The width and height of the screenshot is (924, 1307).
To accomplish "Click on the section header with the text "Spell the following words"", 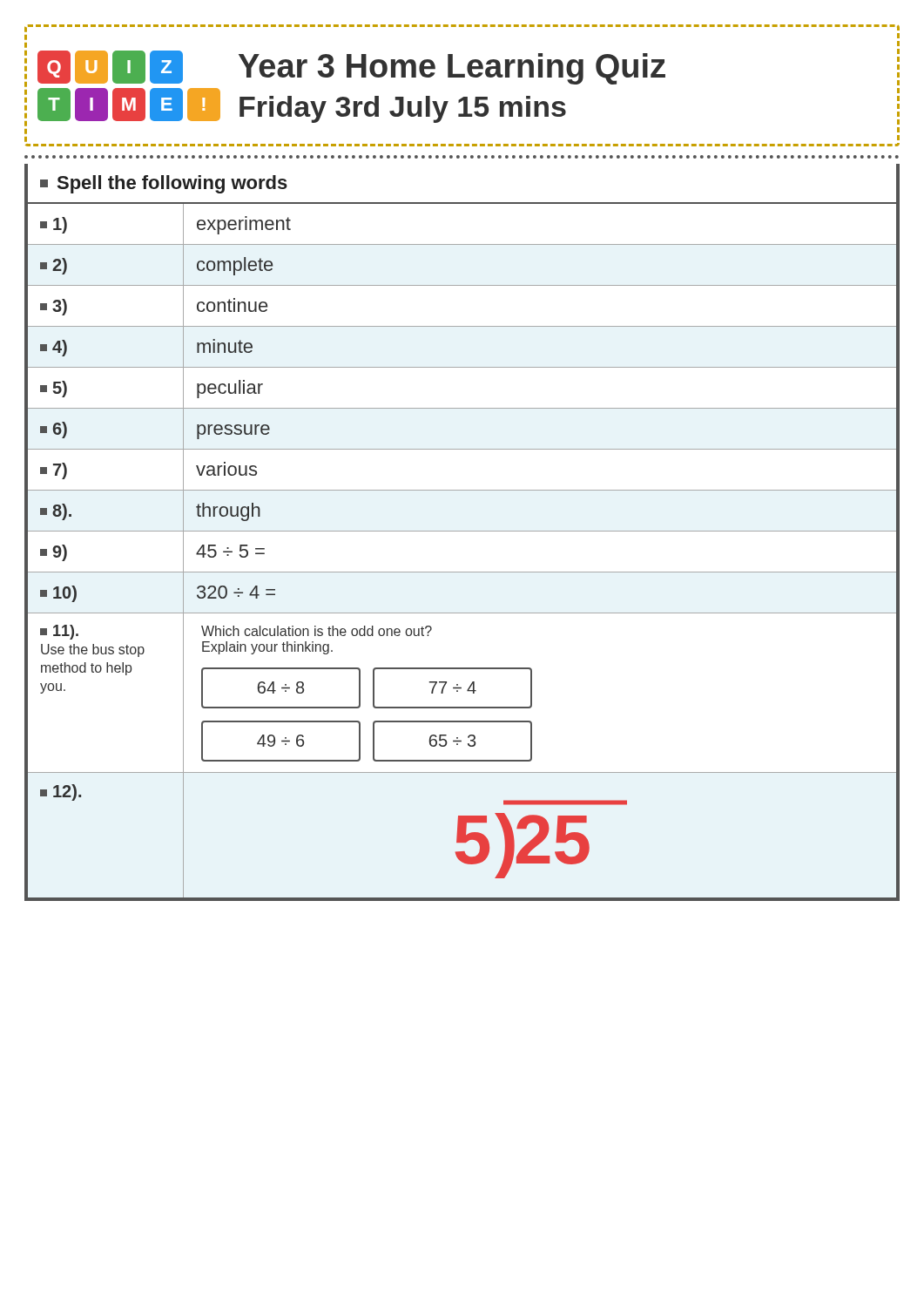I will pyautogui.click(x=164, y=183).
